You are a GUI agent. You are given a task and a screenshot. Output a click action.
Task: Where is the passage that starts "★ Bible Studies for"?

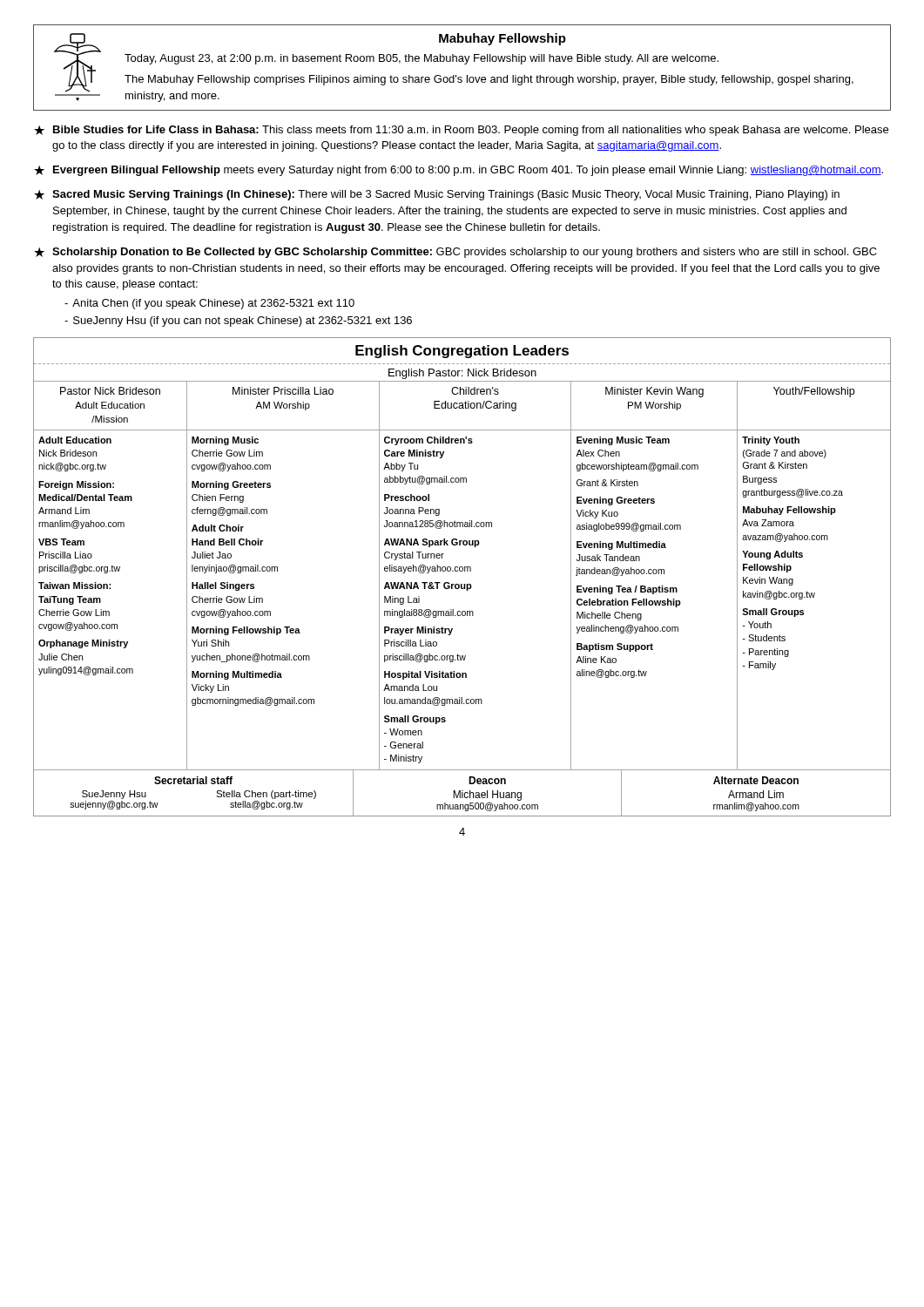pos(462,138)
